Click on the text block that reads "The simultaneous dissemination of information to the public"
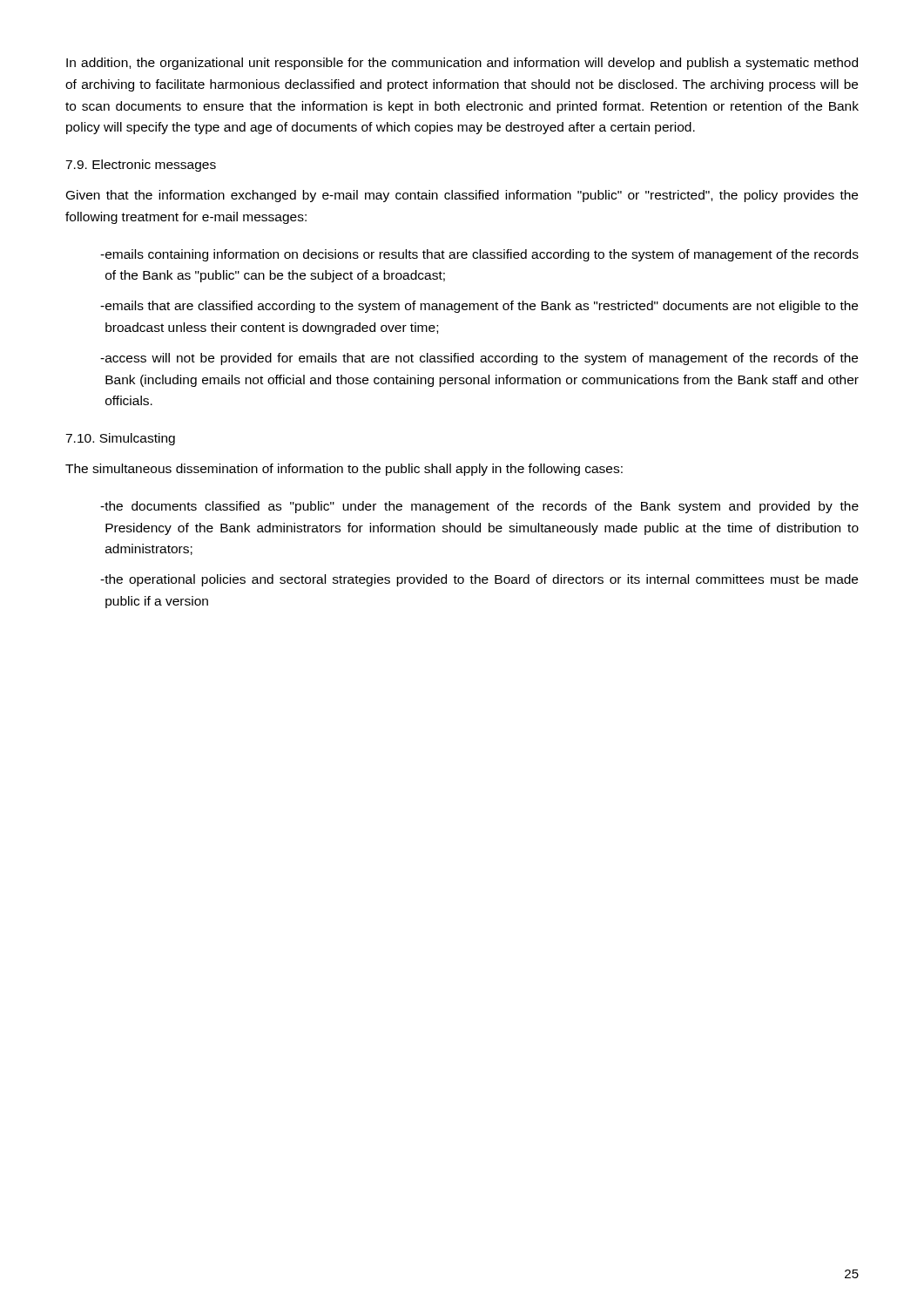The image size is (924, 1307). [462, 469]
